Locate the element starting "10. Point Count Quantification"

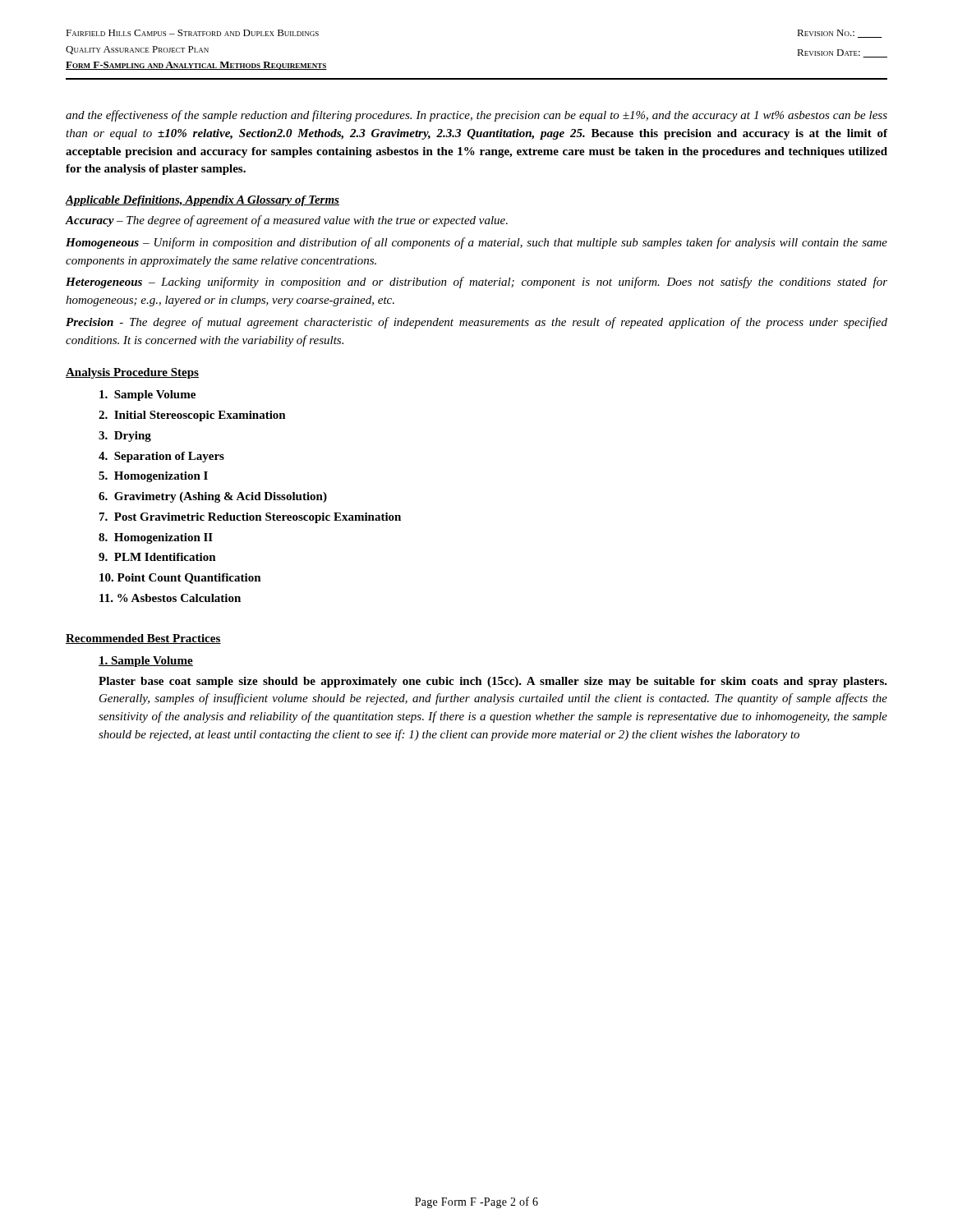pyautogui.click(x=180, y=577)
